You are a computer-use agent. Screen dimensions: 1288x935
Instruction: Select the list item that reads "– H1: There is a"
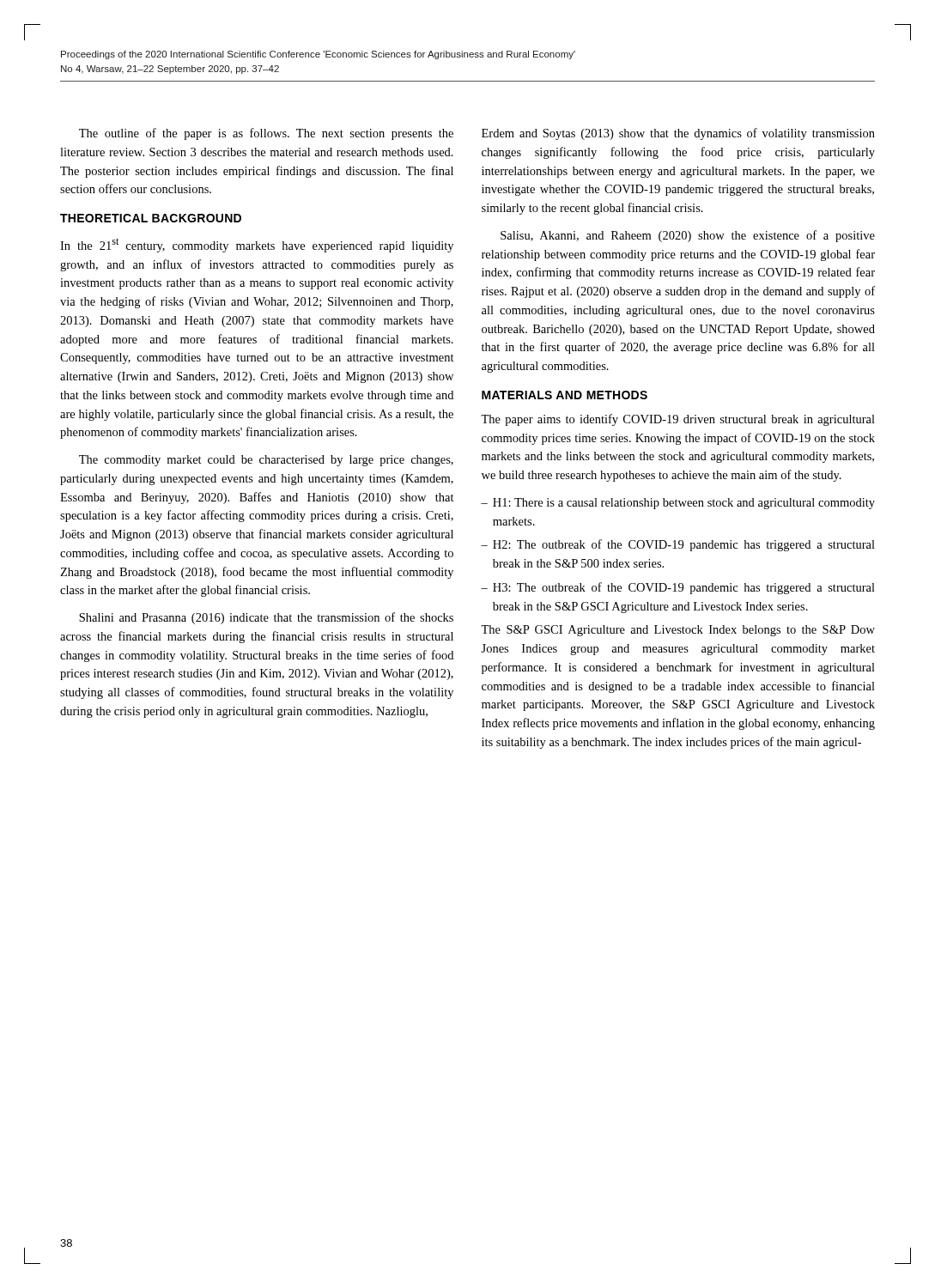[678, 512]
